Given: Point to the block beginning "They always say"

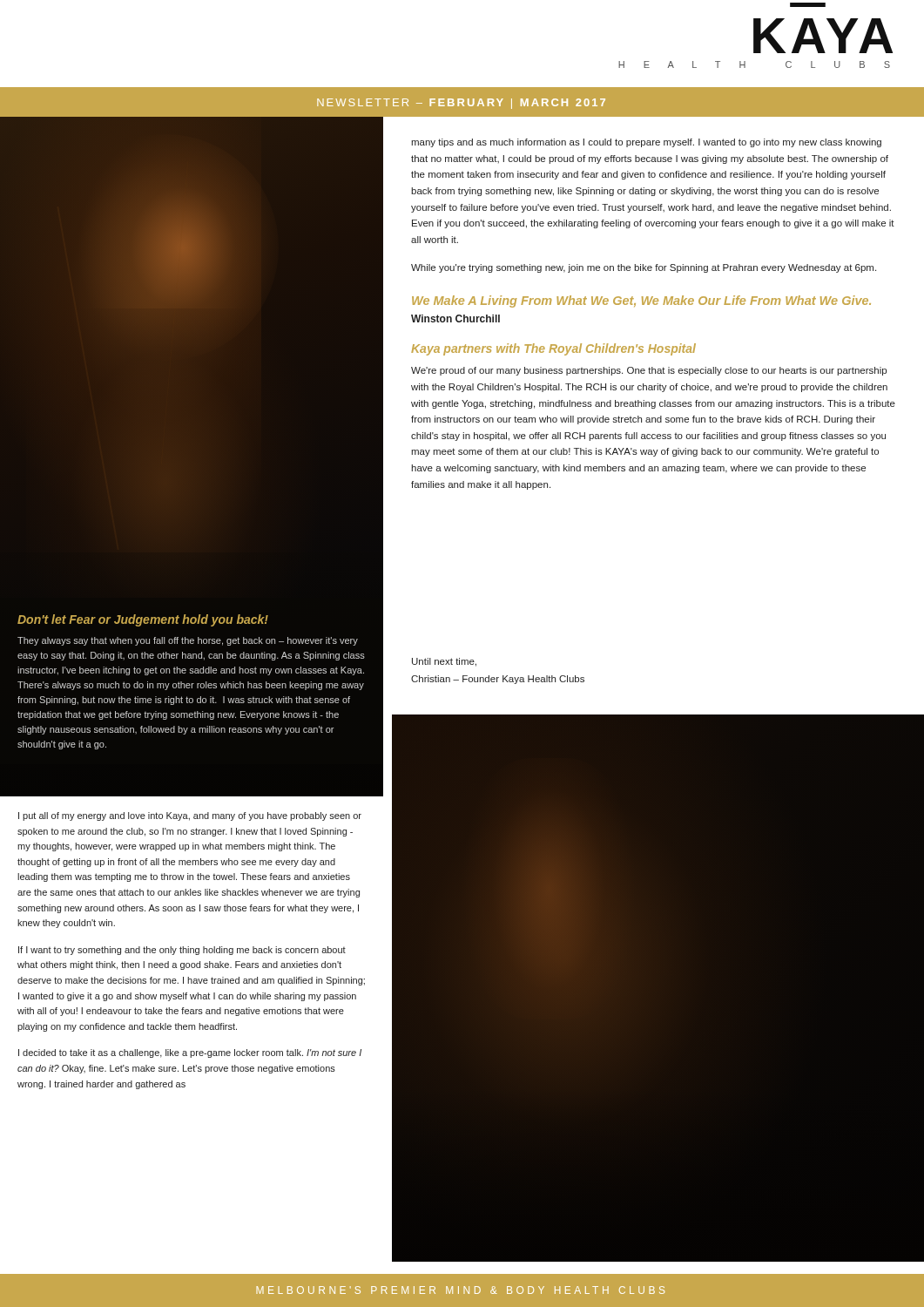Looking at the screenshot, I should [x=191, y=692].
